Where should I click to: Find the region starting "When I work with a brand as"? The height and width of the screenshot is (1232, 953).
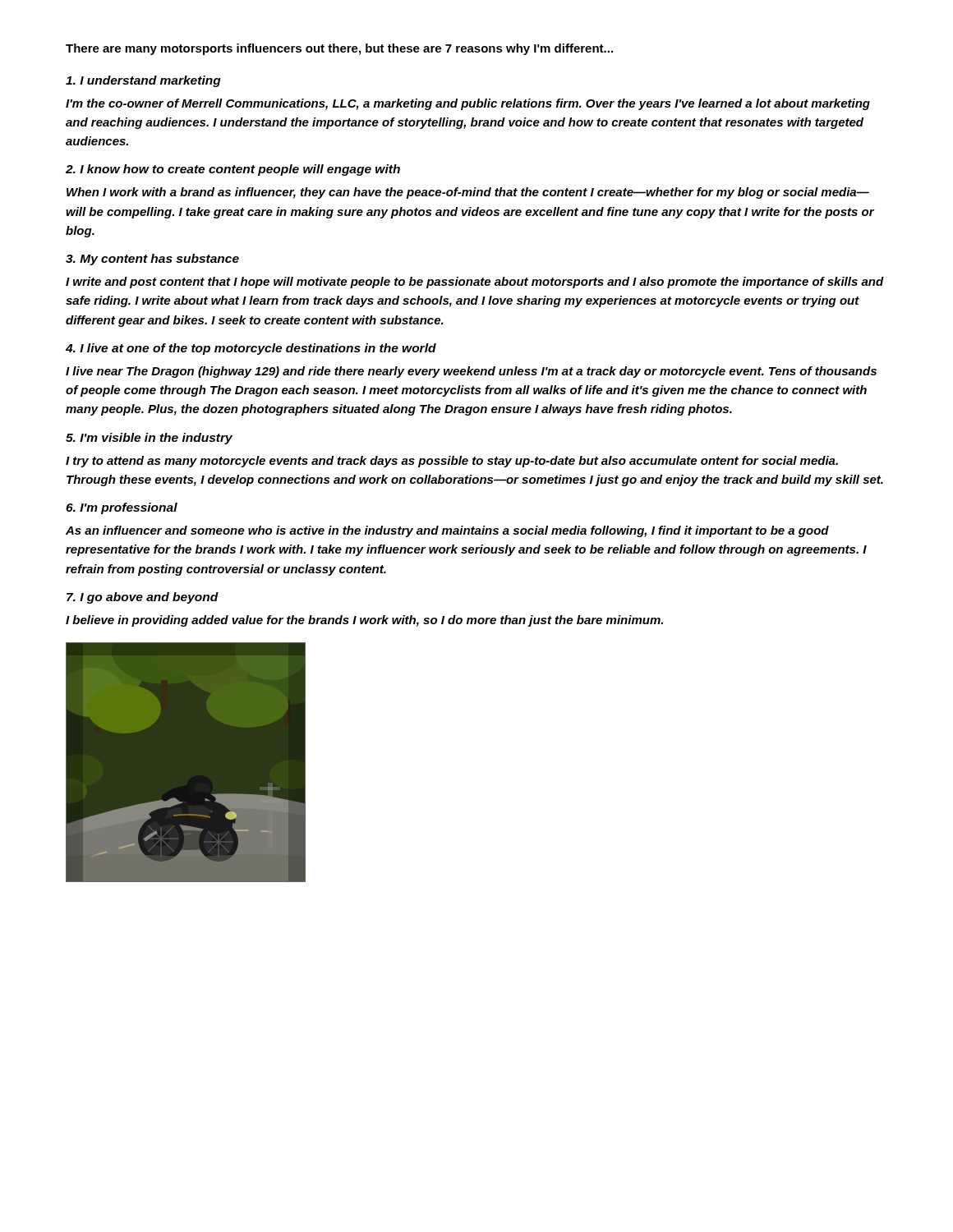(470, 211)
